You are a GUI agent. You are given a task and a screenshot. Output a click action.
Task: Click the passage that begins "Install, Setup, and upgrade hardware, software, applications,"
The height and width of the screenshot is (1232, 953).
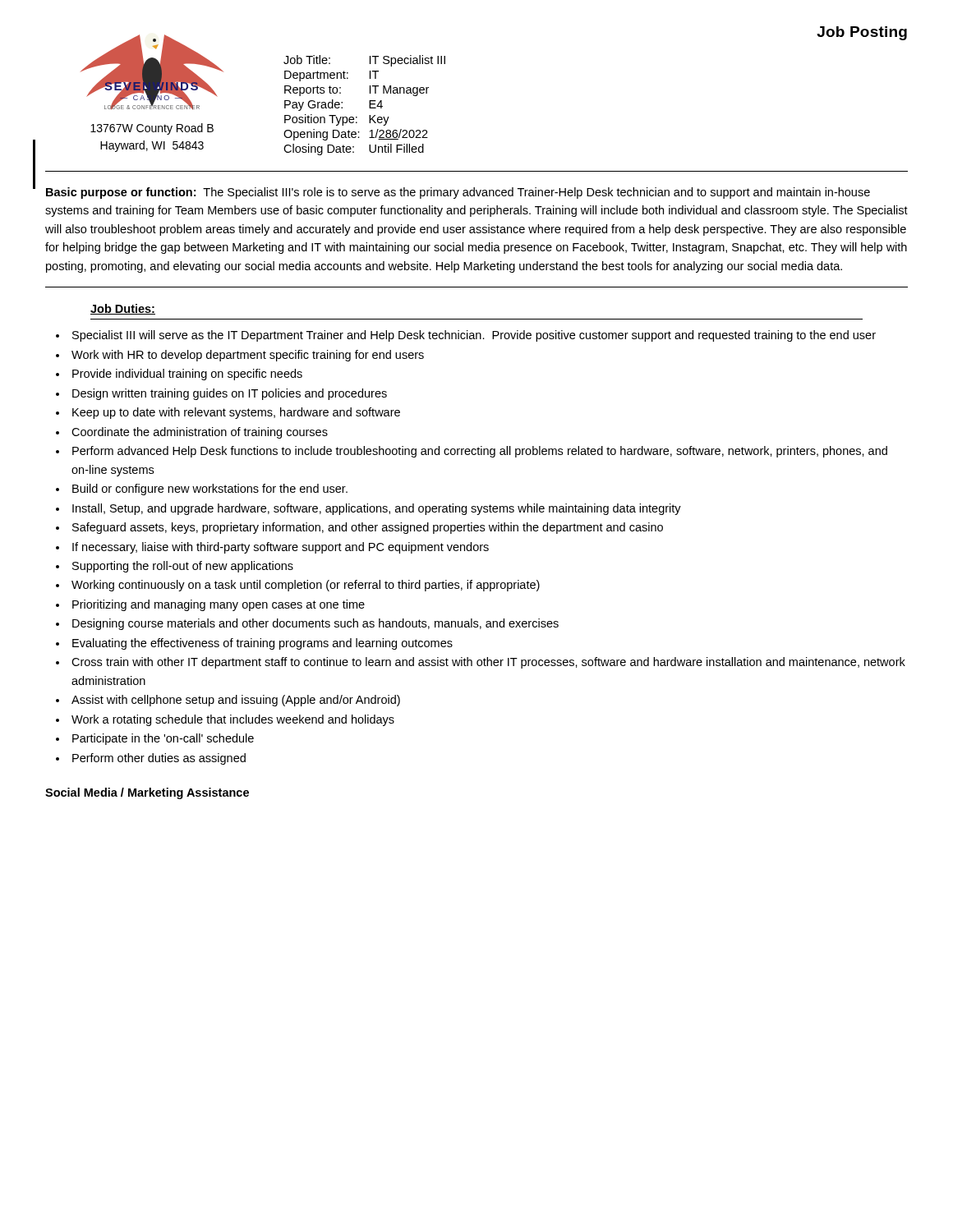[376, 508]
